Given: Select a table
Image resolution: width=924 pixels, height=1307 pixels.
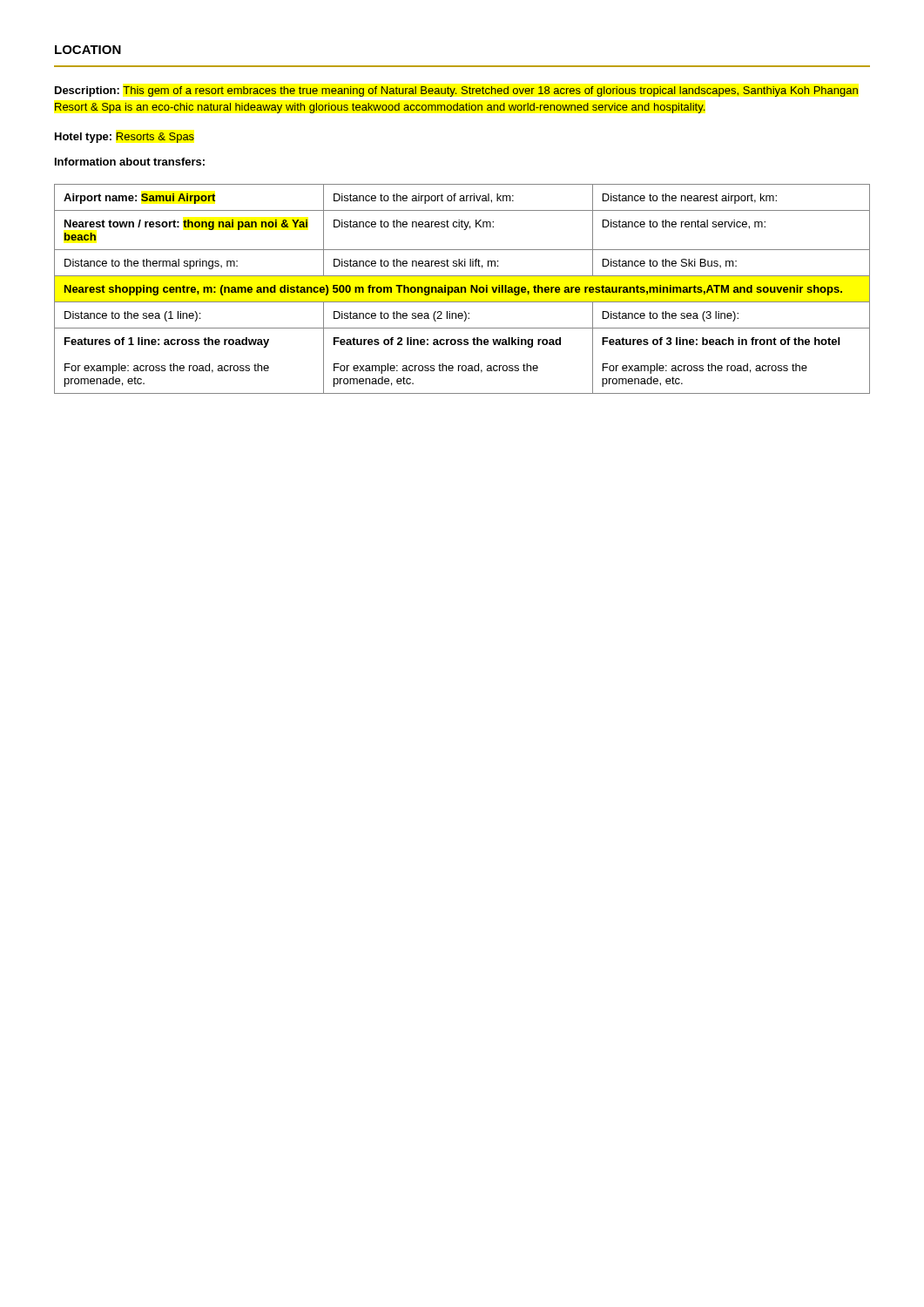Looking at the screenshot, I should pyautogui.click(x=462, y=289).
